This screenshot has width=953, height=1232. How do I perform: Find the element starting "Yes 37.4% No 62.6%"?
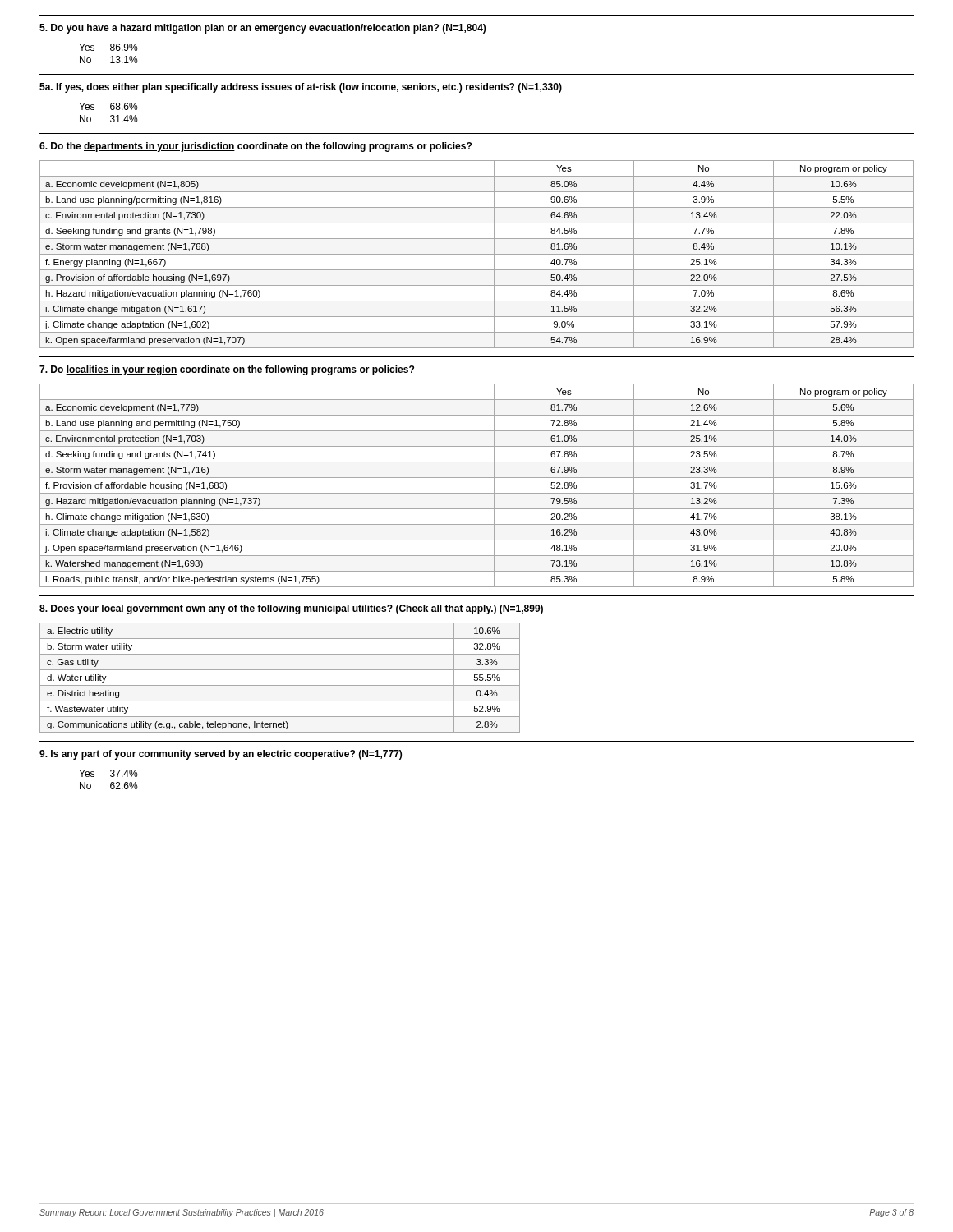pyautogui.click(x=108, y=780)
